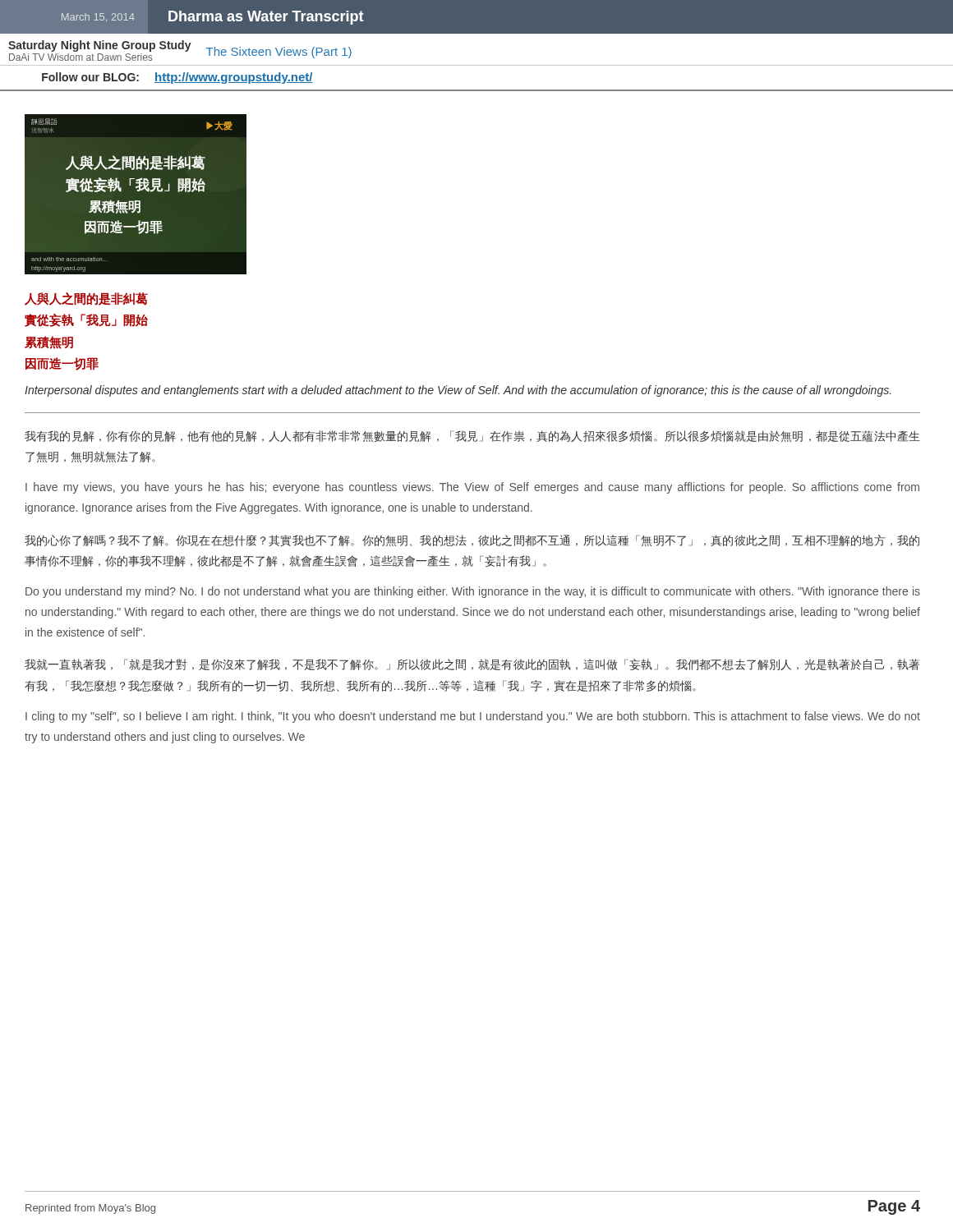Find the block on this page that starts "I have my views, you"
The height and width of the screenshot is (1232, 953).
pos(472,498)
